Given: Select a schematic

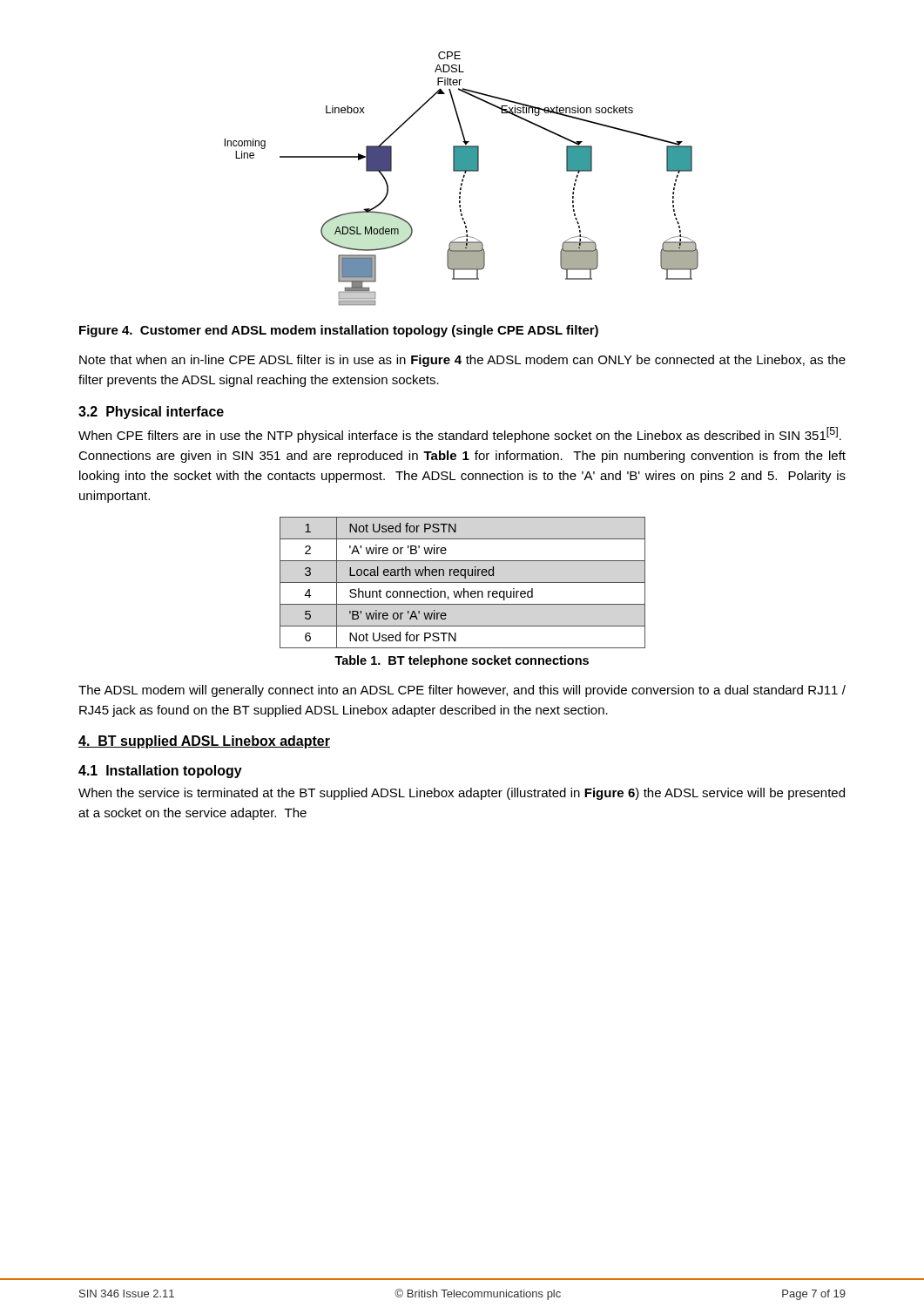Looking at the screenshot, I should pyautogui.click(x=462, y=179).
